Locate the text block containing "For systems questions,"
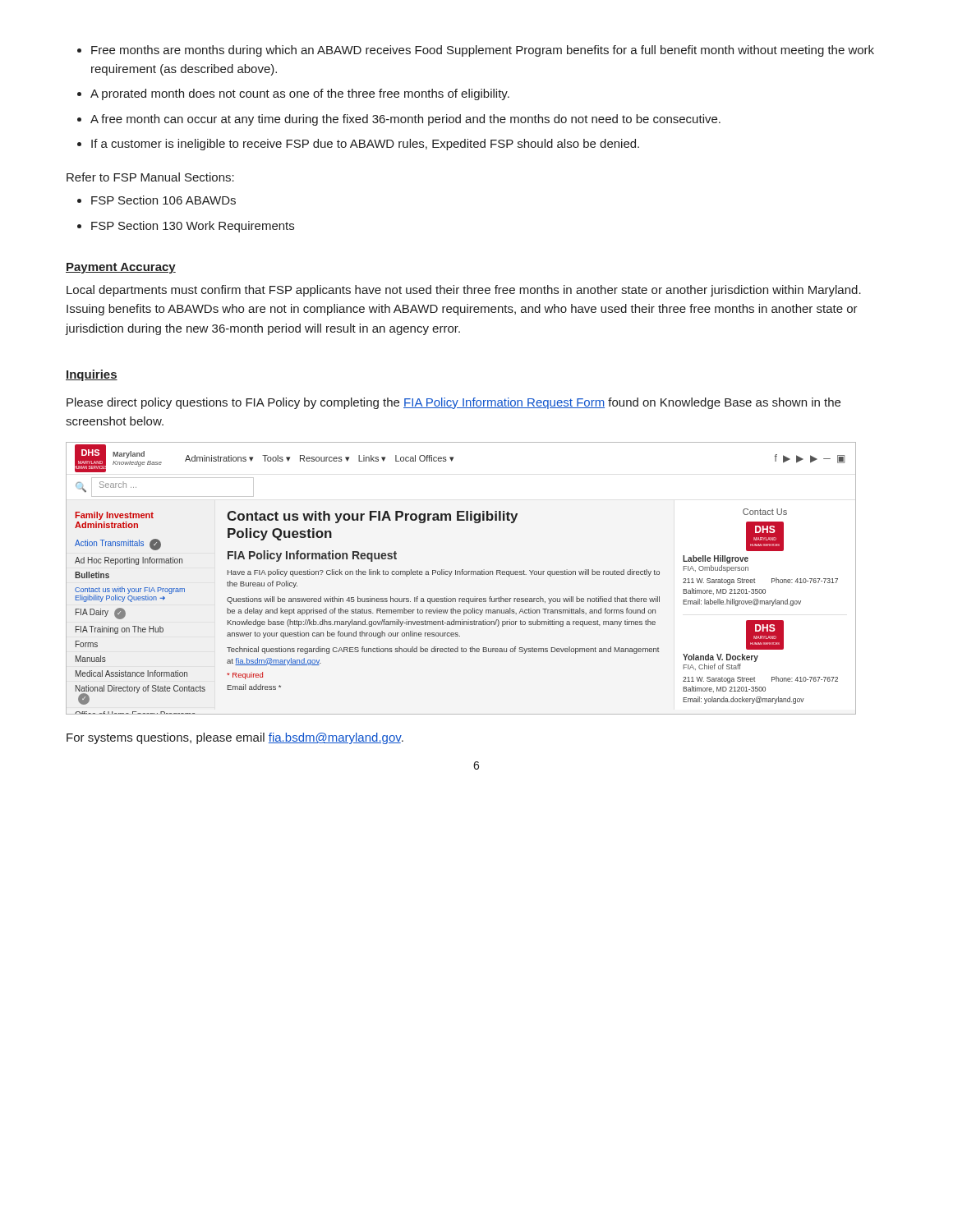 tap(235, 737)
